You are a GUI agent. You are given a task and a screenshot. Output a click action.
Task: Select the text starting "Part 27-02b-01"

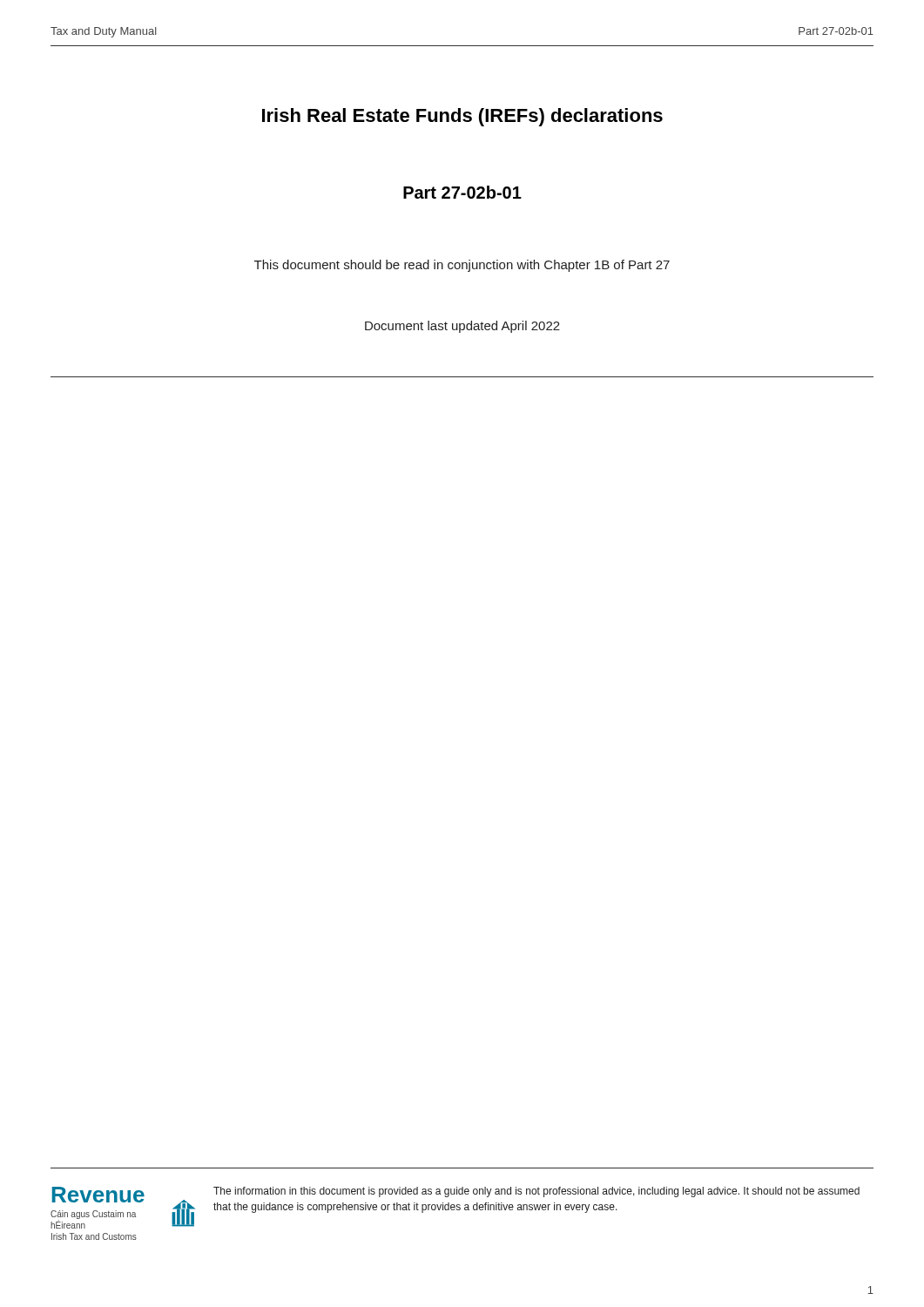pos(462,193)
